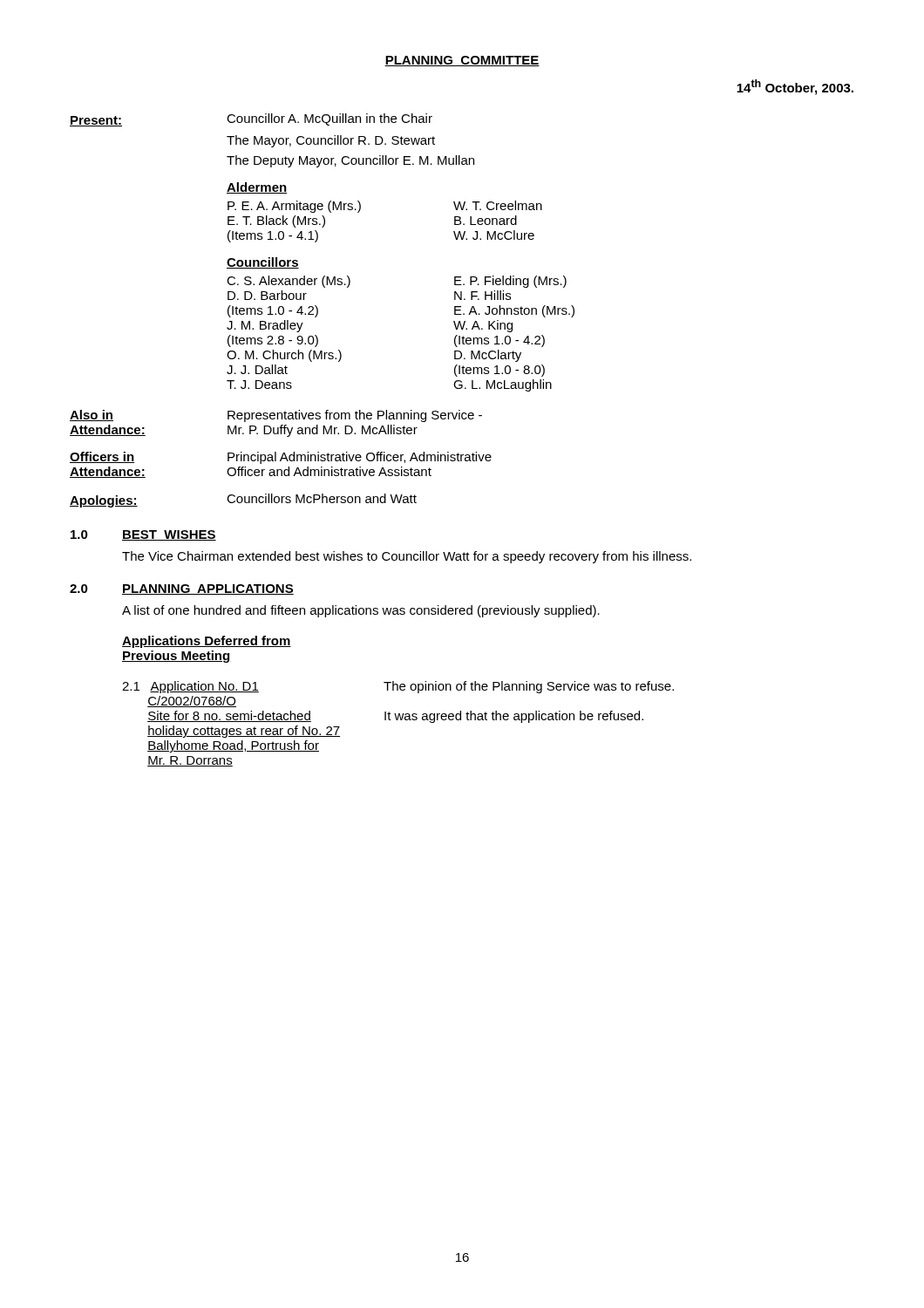This screenshot has height=1308, width=924.
Task: Select the region starting "Present: Councillor A. McQuillan in the"
Action: coord(251,120)
